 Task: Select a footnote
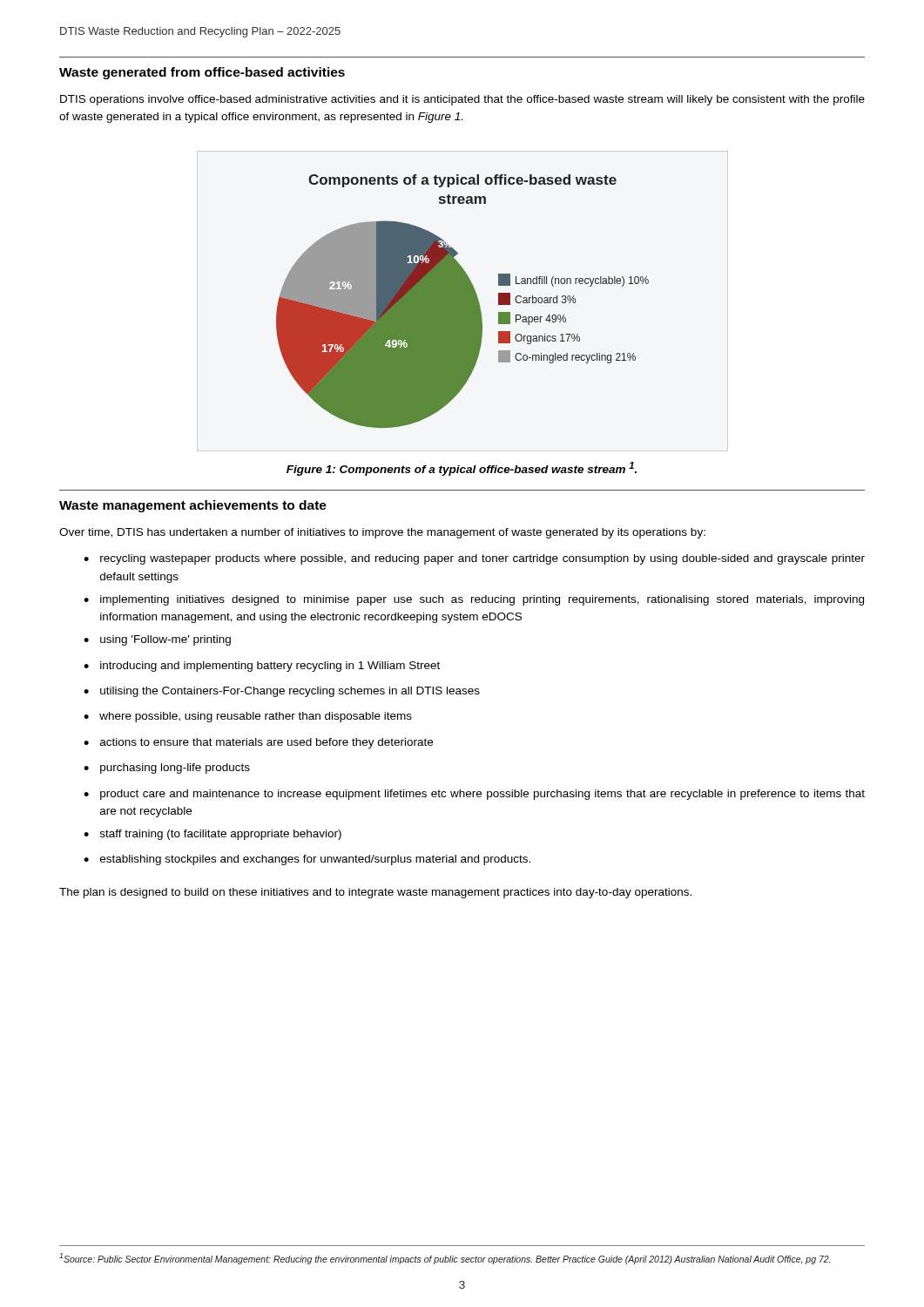tap(445, 1257)
